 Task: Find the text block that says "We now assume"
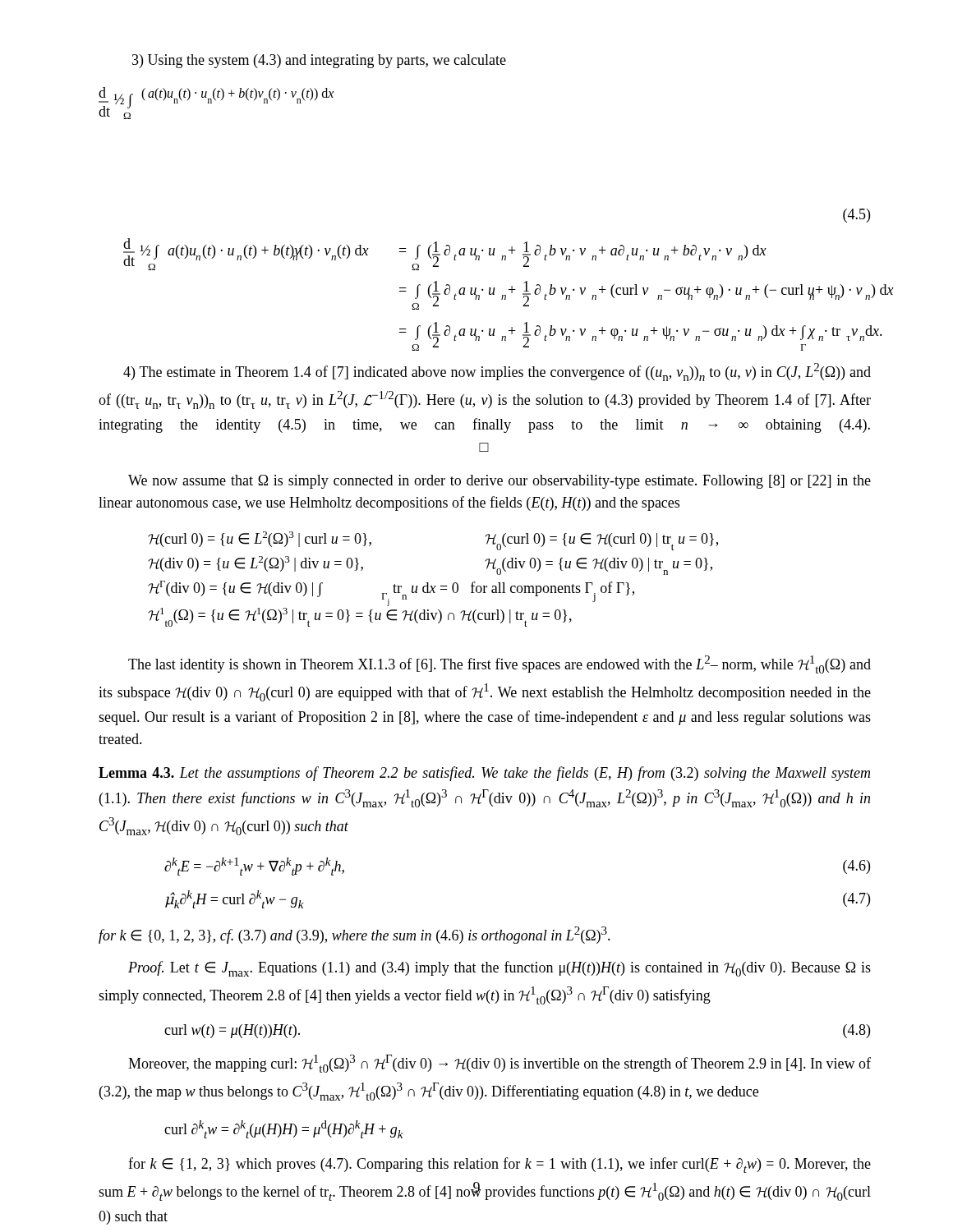coord(485,492)
